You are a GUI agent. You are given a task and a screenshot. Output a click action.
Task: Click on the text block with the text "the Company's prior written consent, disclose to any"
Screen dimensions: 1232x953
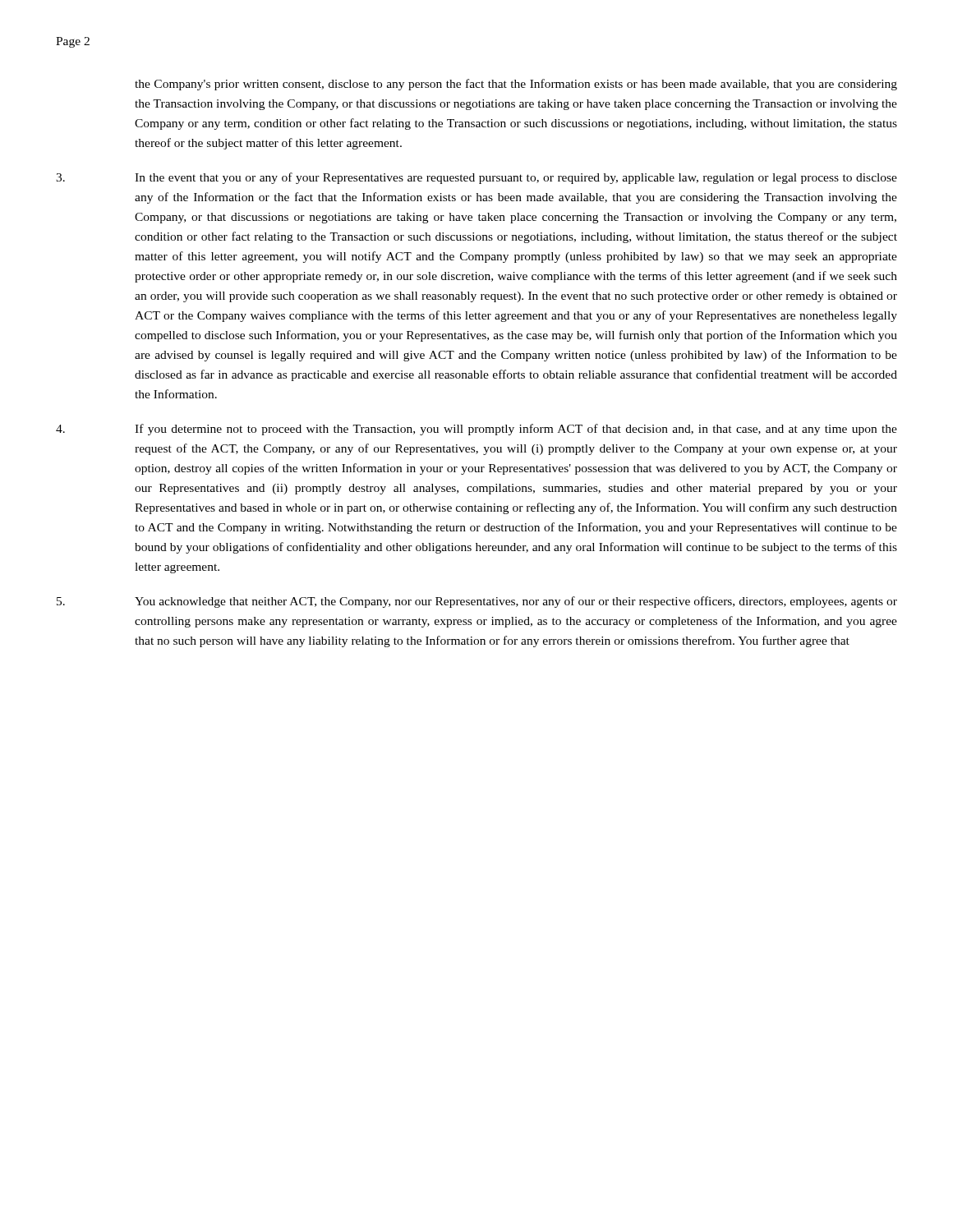[516, 113]
